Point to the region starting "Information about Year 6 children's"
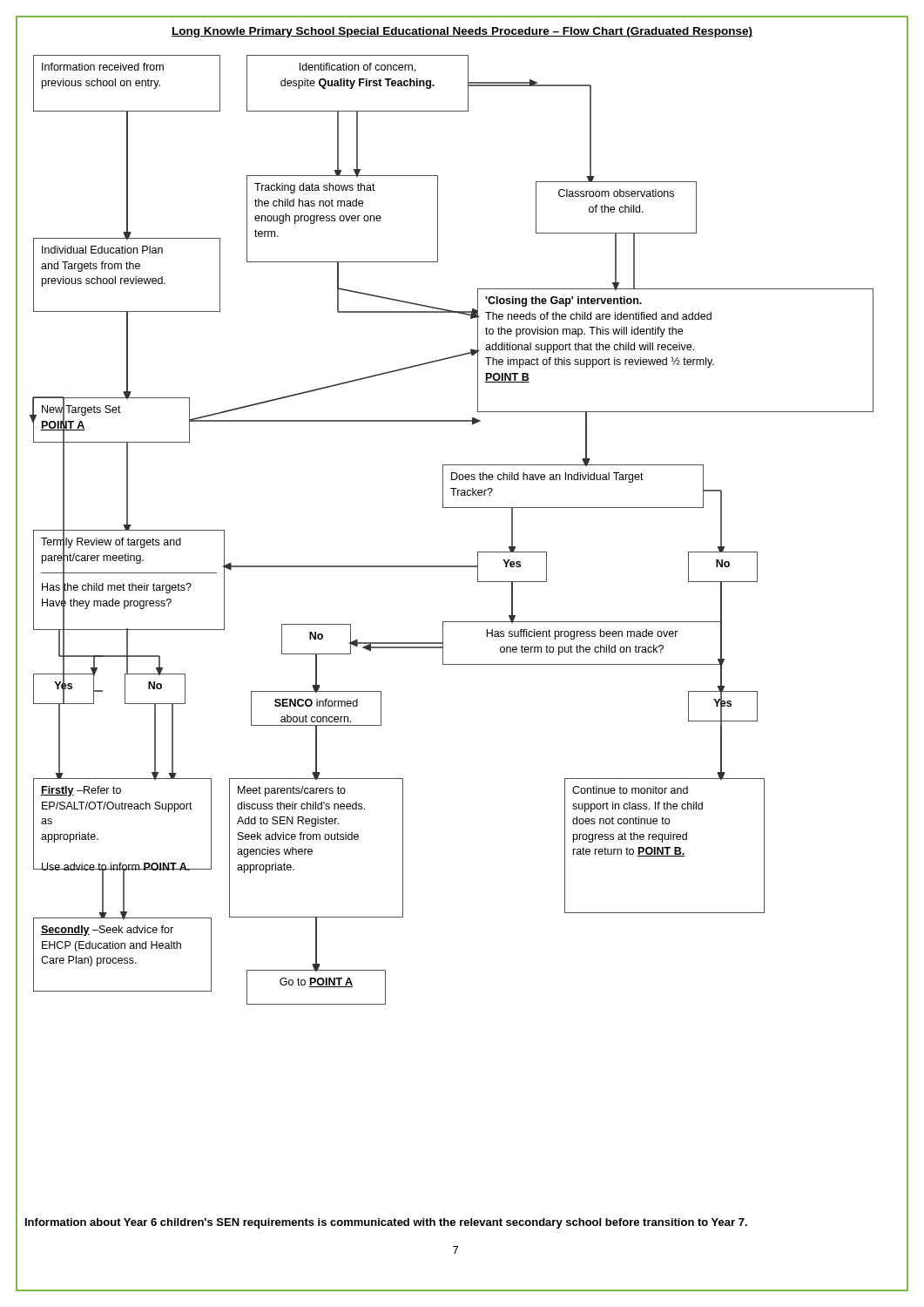The width and height of the screenshot is (924, 1307). (386, 1222)
